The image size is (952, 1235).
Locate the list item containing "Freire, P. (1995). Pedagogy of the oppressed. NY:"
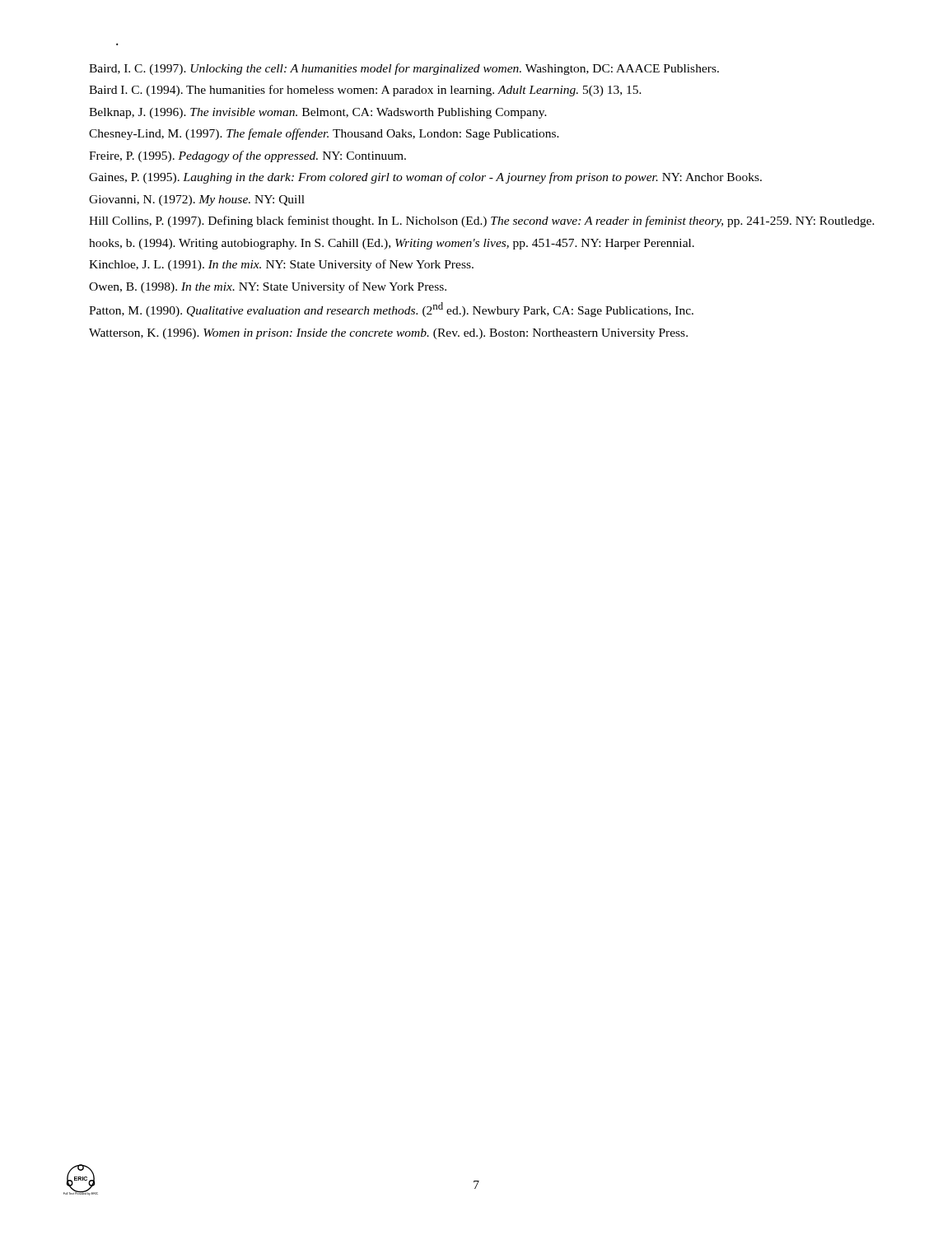(248, 155)
